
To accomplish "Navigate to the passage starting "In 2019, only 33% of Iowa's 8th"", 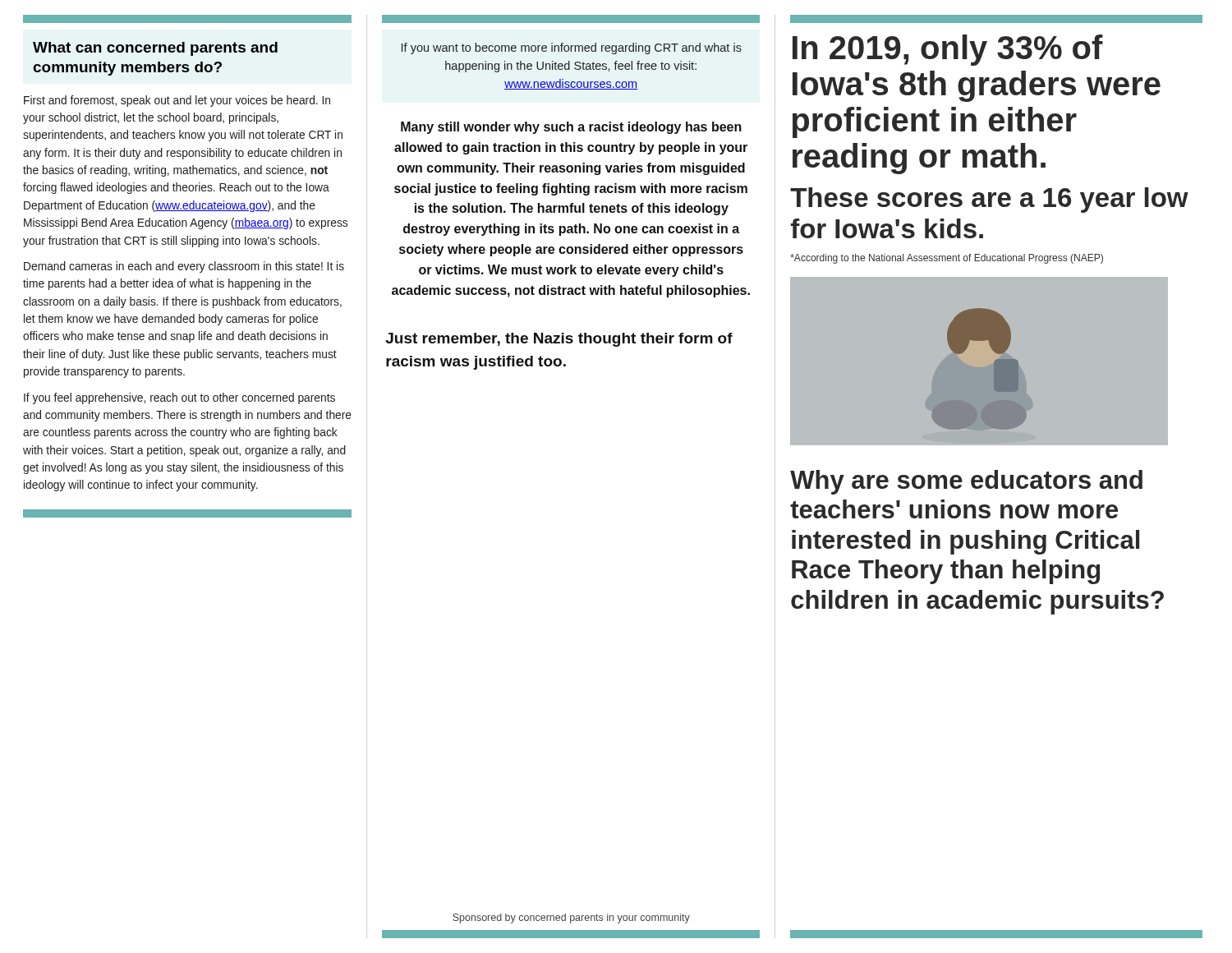I will pos(976,102).
